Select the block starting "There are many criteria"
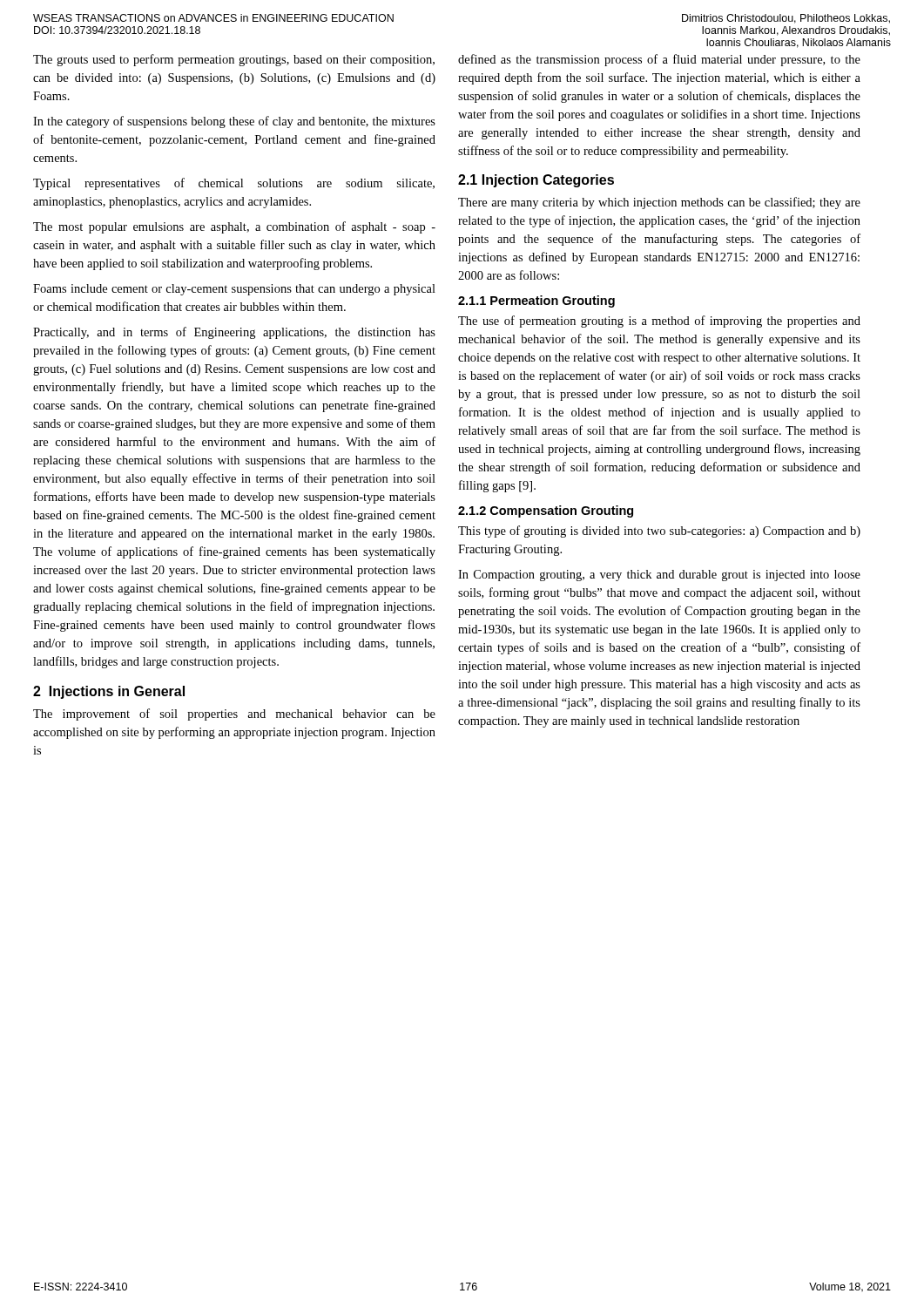The width and height of the screenshot is (924, 1307). [x=659, y=239]
